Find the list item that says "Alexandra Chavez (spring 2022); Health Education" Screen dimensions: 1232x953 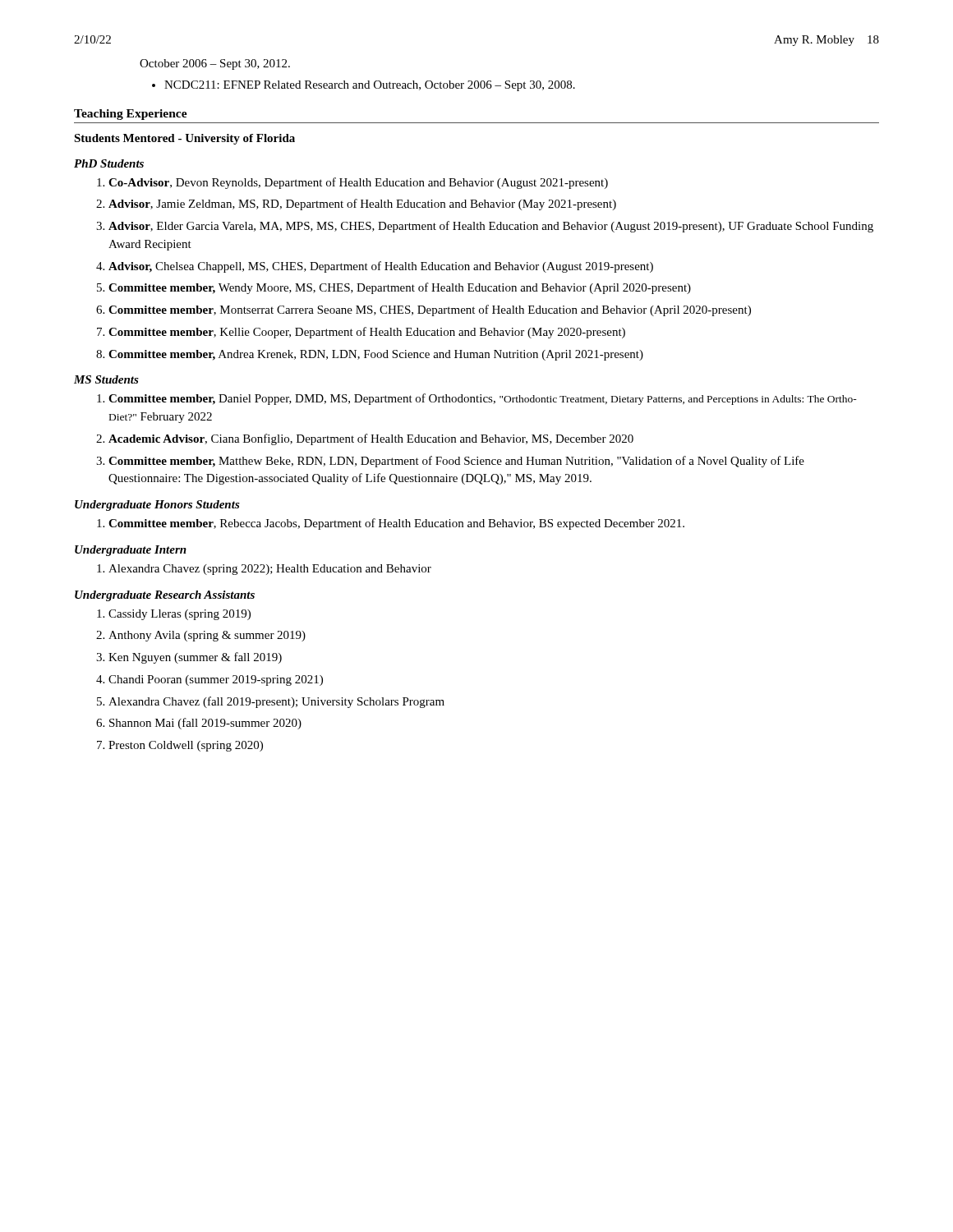point(270,568)
